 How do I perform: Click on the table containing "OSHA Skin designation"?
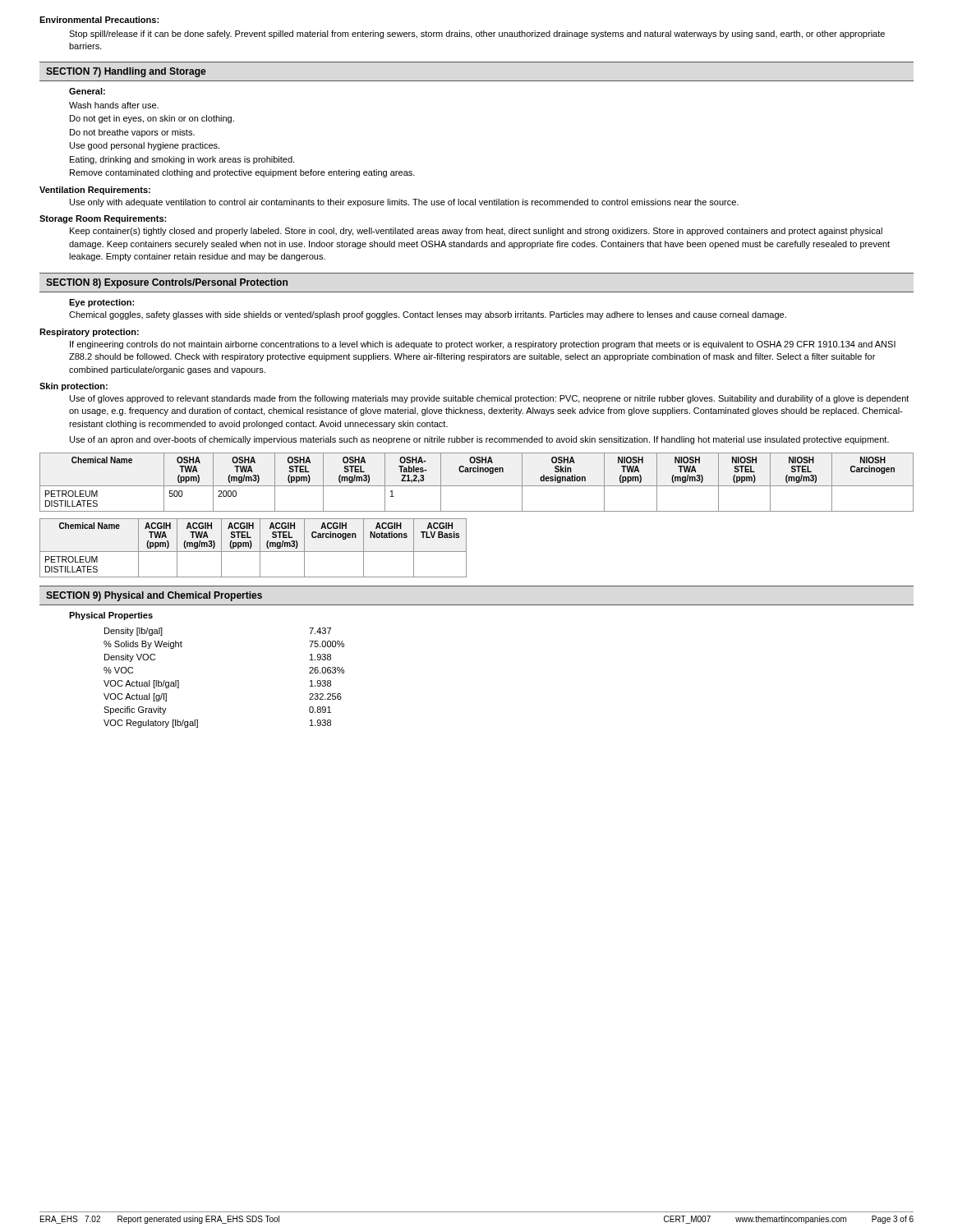(x=476, y=482)
